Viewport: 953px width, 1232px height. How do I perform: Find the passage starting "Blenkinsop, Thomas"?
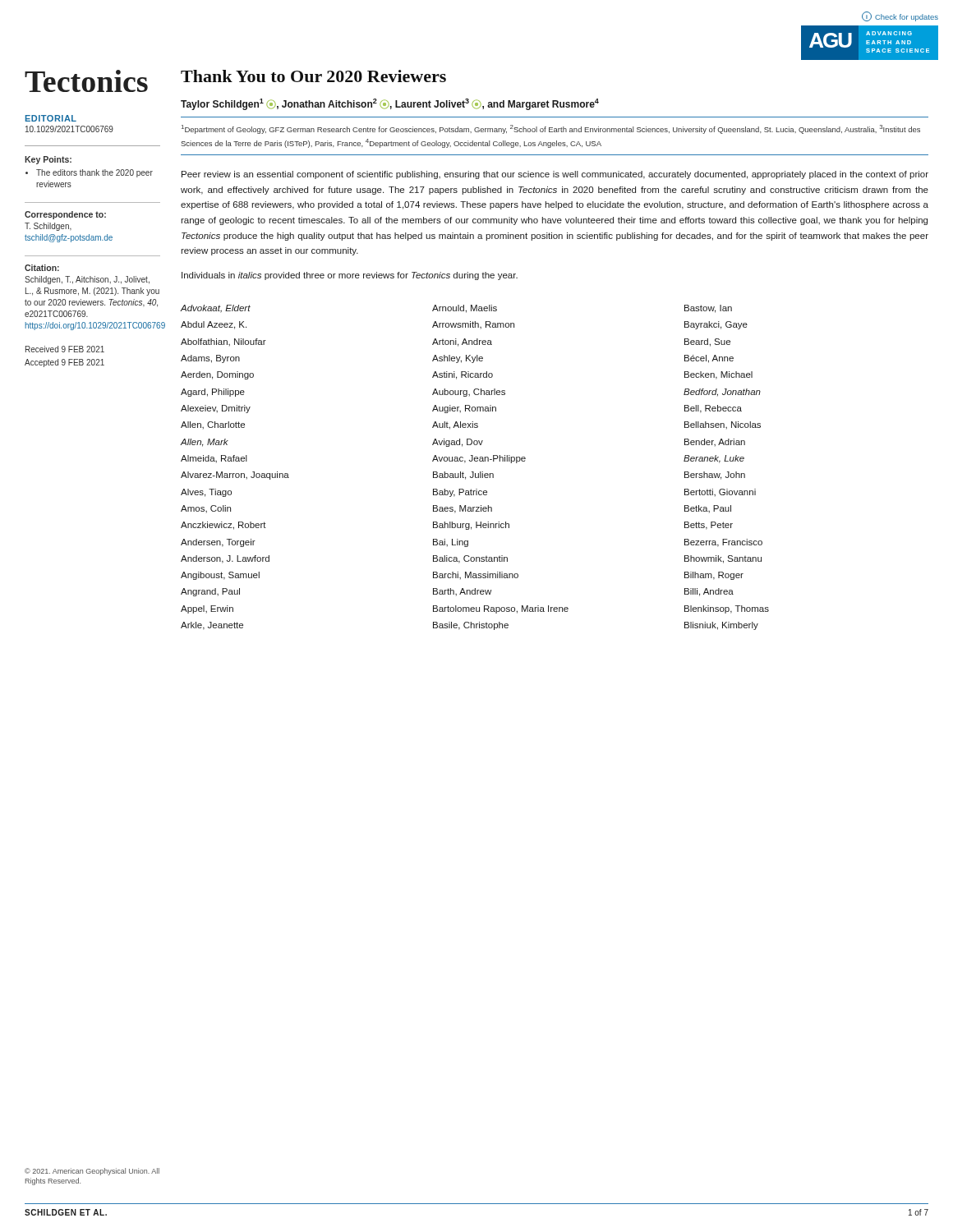click(726, 608)
